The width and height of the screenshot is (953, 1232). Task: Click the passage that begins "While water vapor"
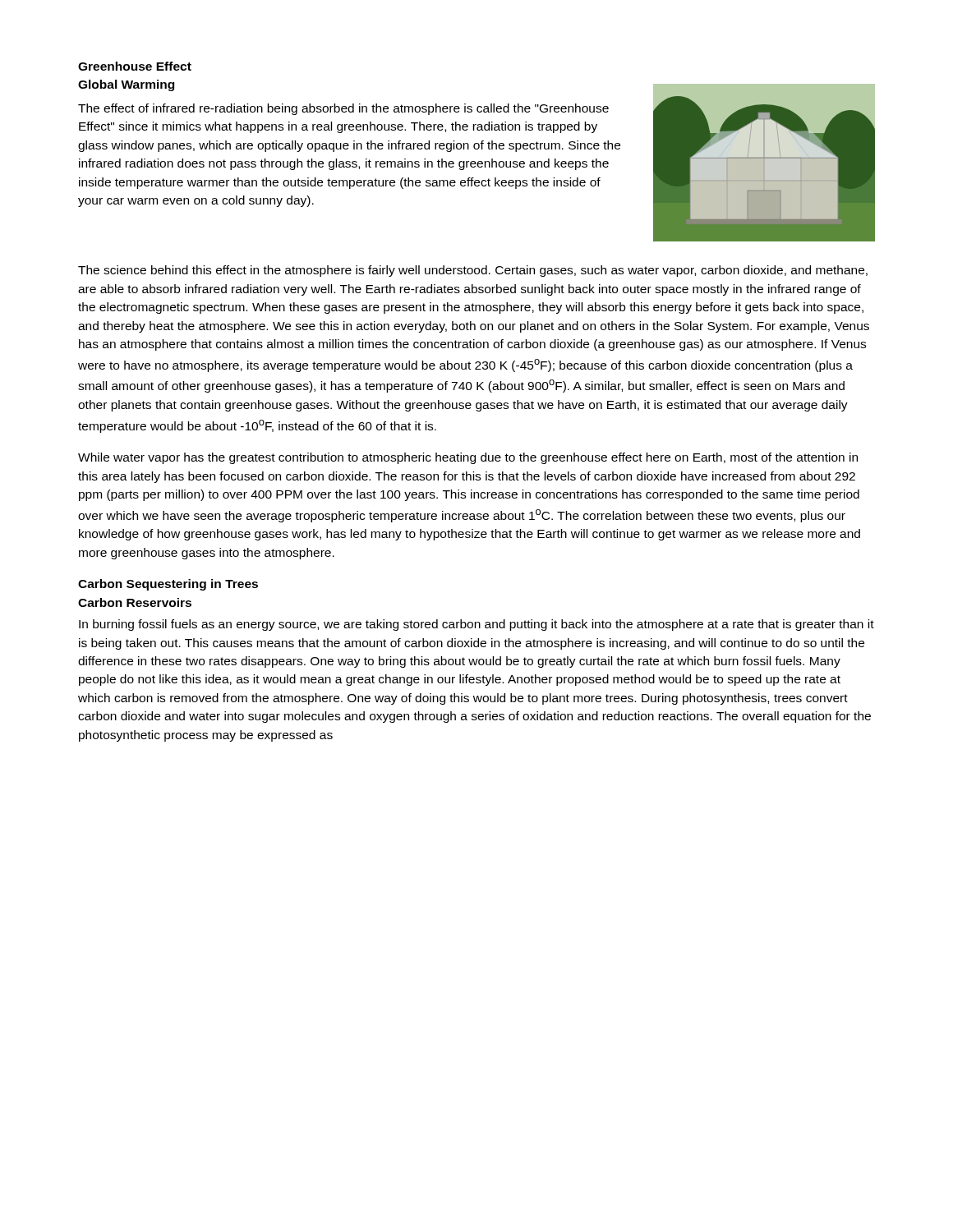tap(469, 505)
